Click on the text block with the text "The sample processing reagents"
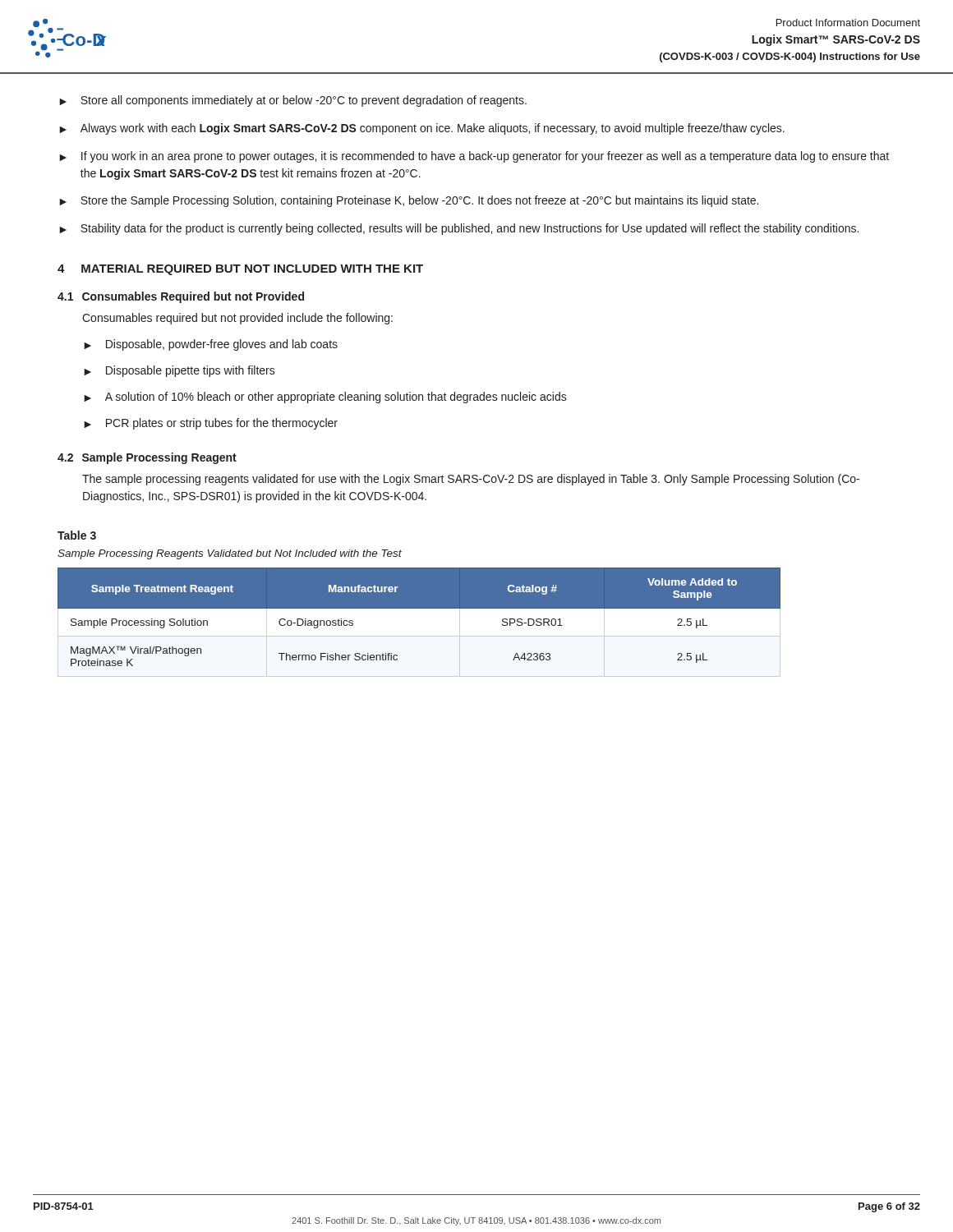953x1232 pixels. click(481, 488)
